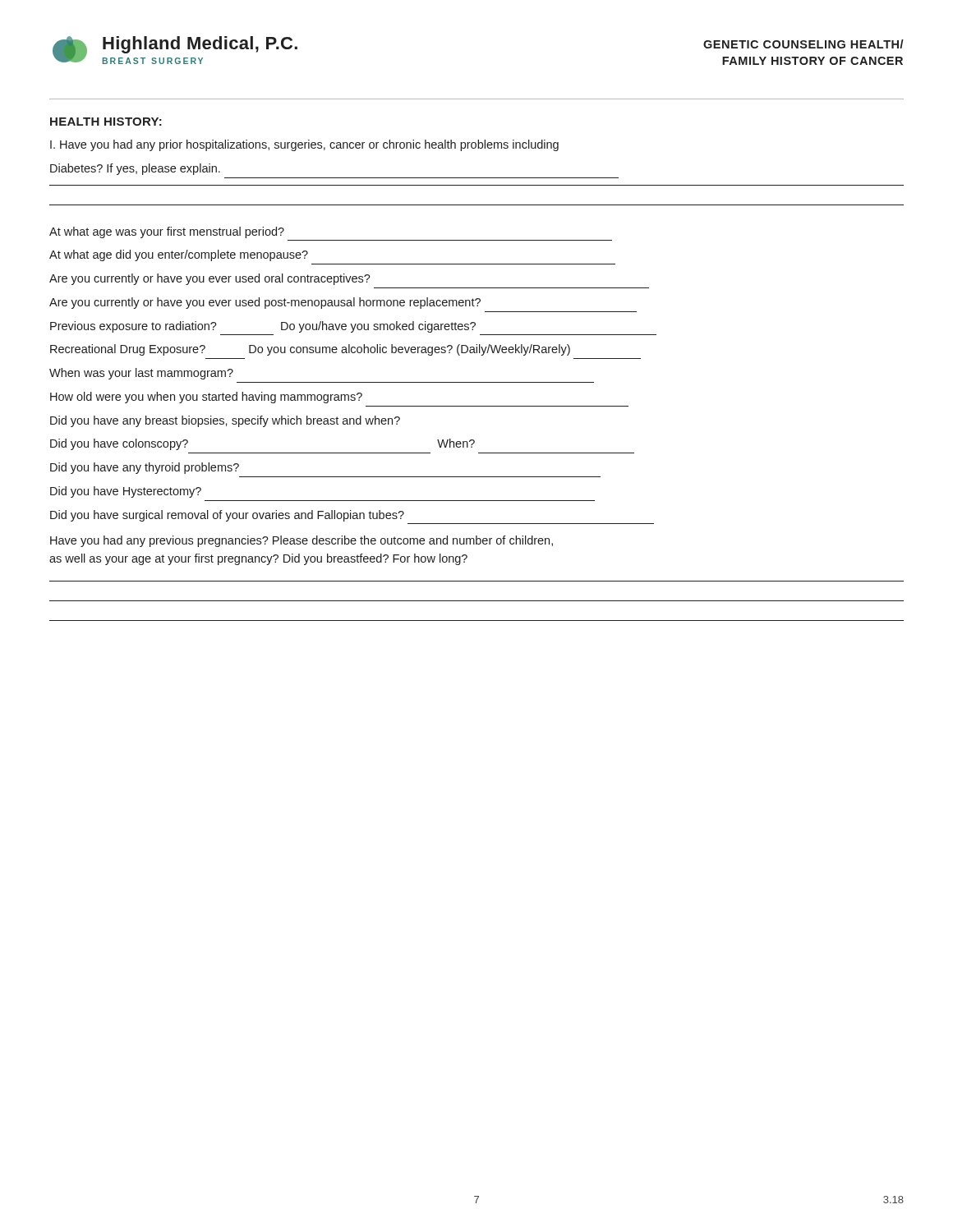Locate the block of text that opens with "Have you had any"

pyautogui.click(x=302, y=550)
